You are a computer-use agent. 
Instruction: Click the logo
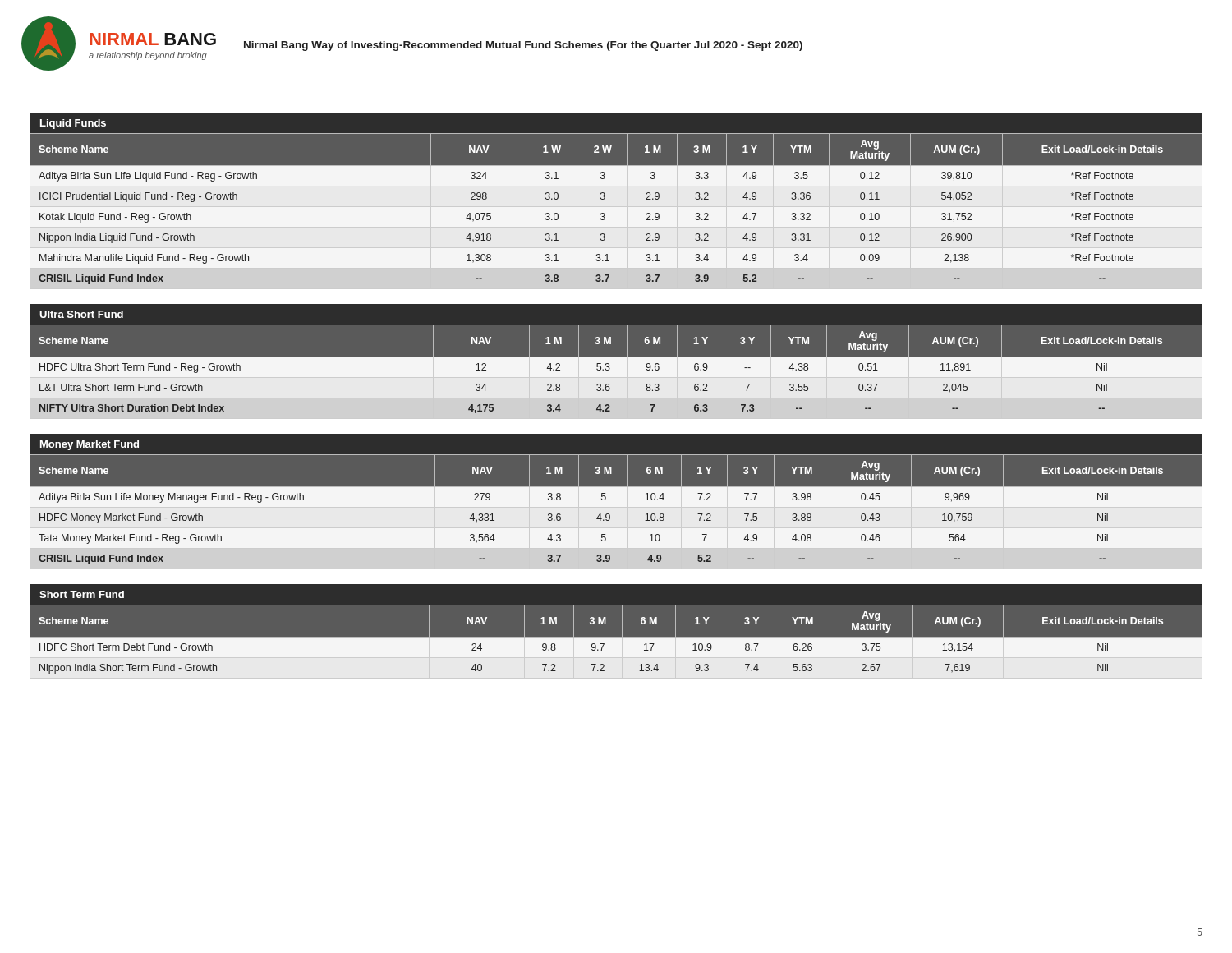(x=48, y=45)
